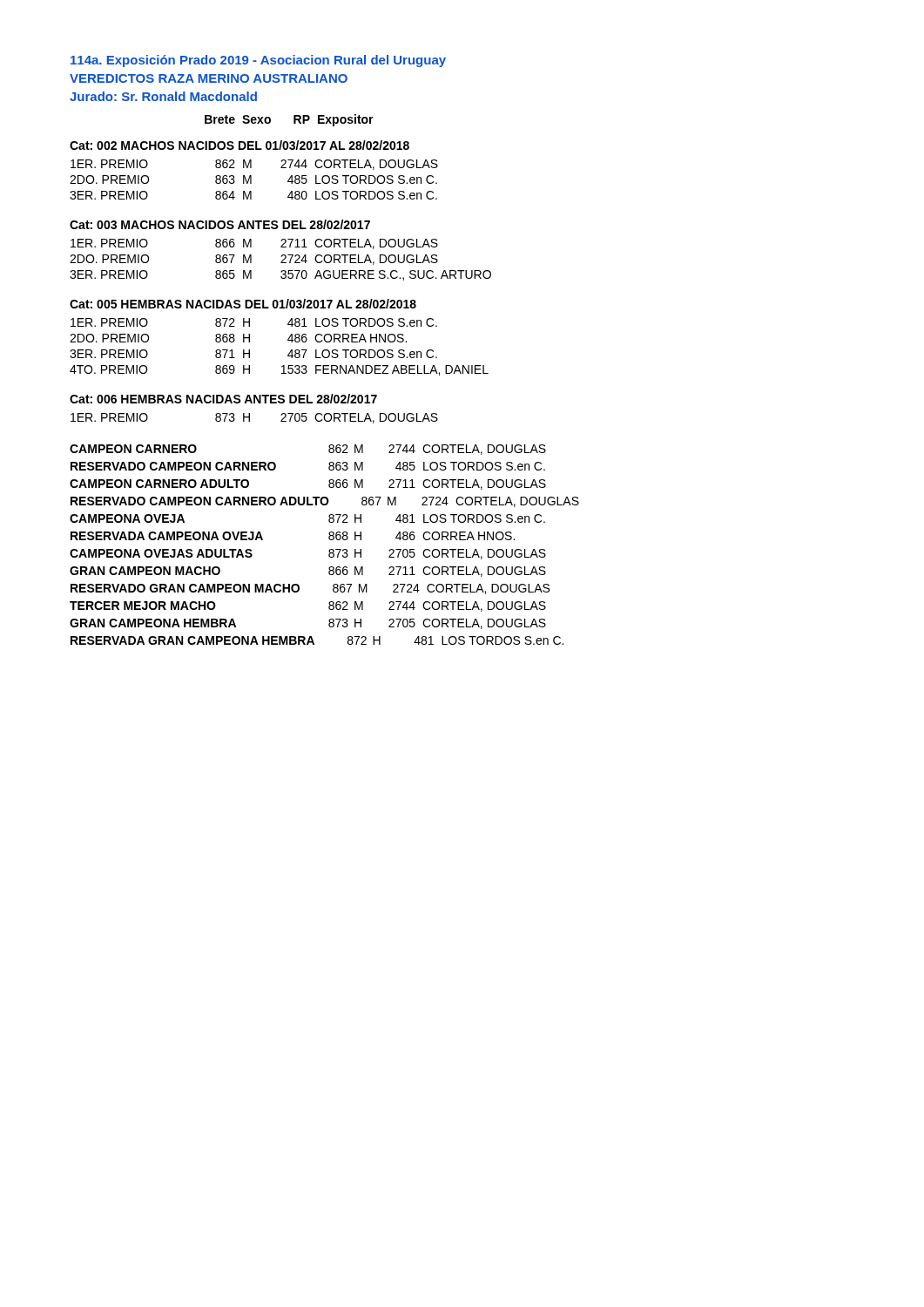The image size is (924, 1307).
Task: Click on the list item that reads "1ER. PREMIO 872"
Action: [x=254, y=322]
